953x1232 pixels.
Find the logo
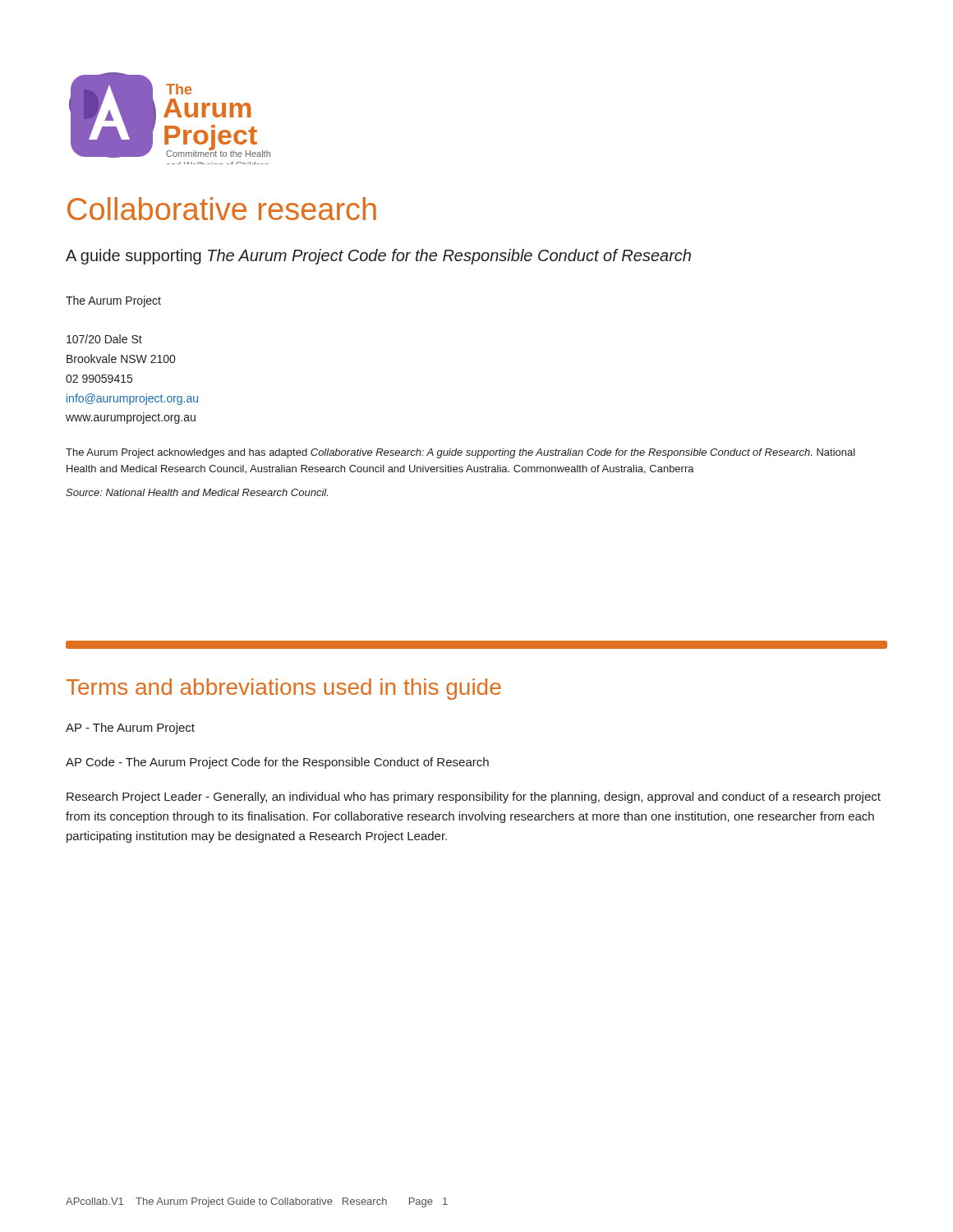point(476,116)
